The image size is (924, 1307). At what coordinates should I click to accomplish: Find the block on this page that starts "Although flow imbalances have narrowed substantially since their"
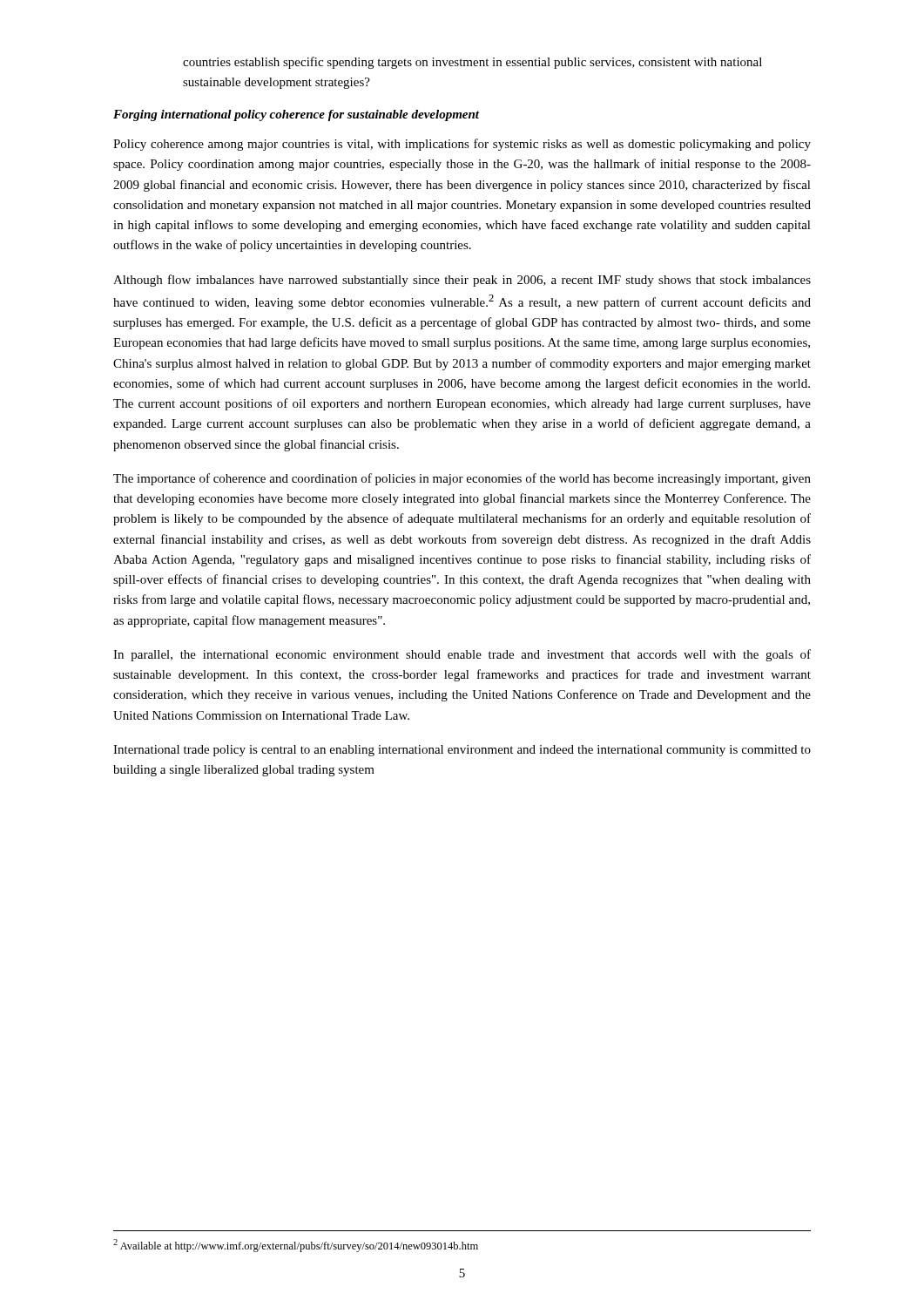coord(462,362)
